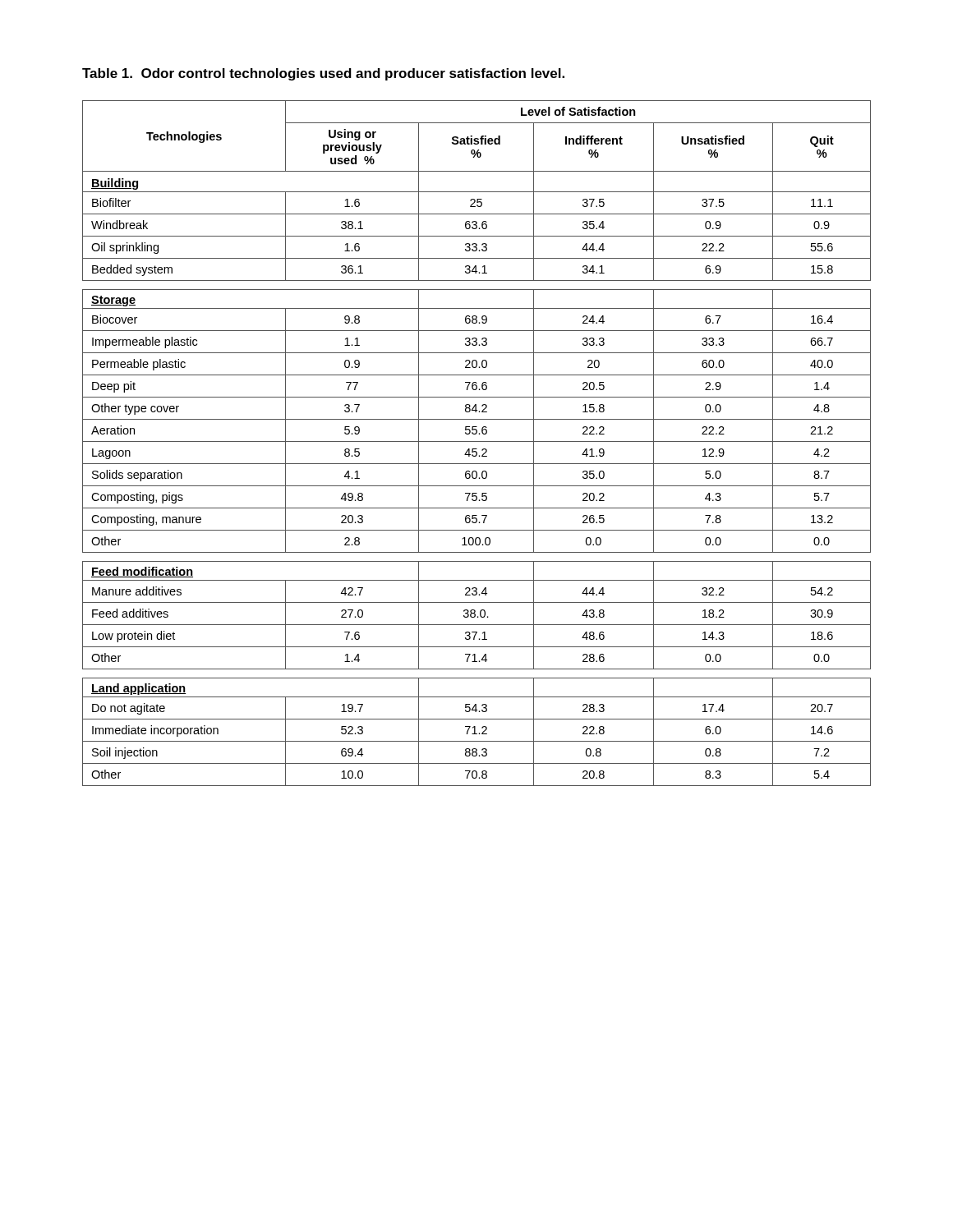Click the table
The image size is (953, 1232).
point(476,443)
